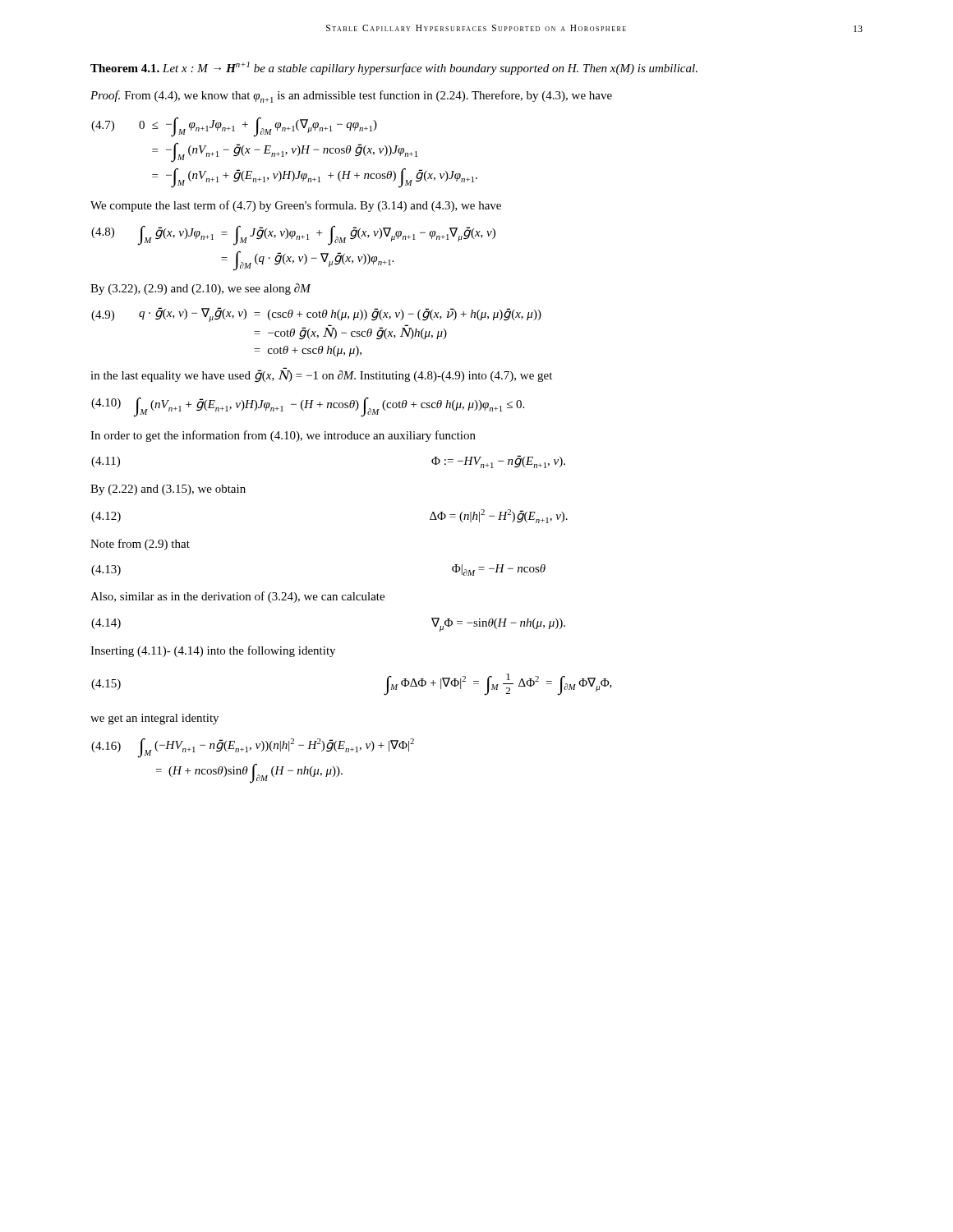Image resolution: width=953 pixels, height=1232 pixels.
Task: Select the text block starting "in the last equality we"
Action: [x=321, y=376]
